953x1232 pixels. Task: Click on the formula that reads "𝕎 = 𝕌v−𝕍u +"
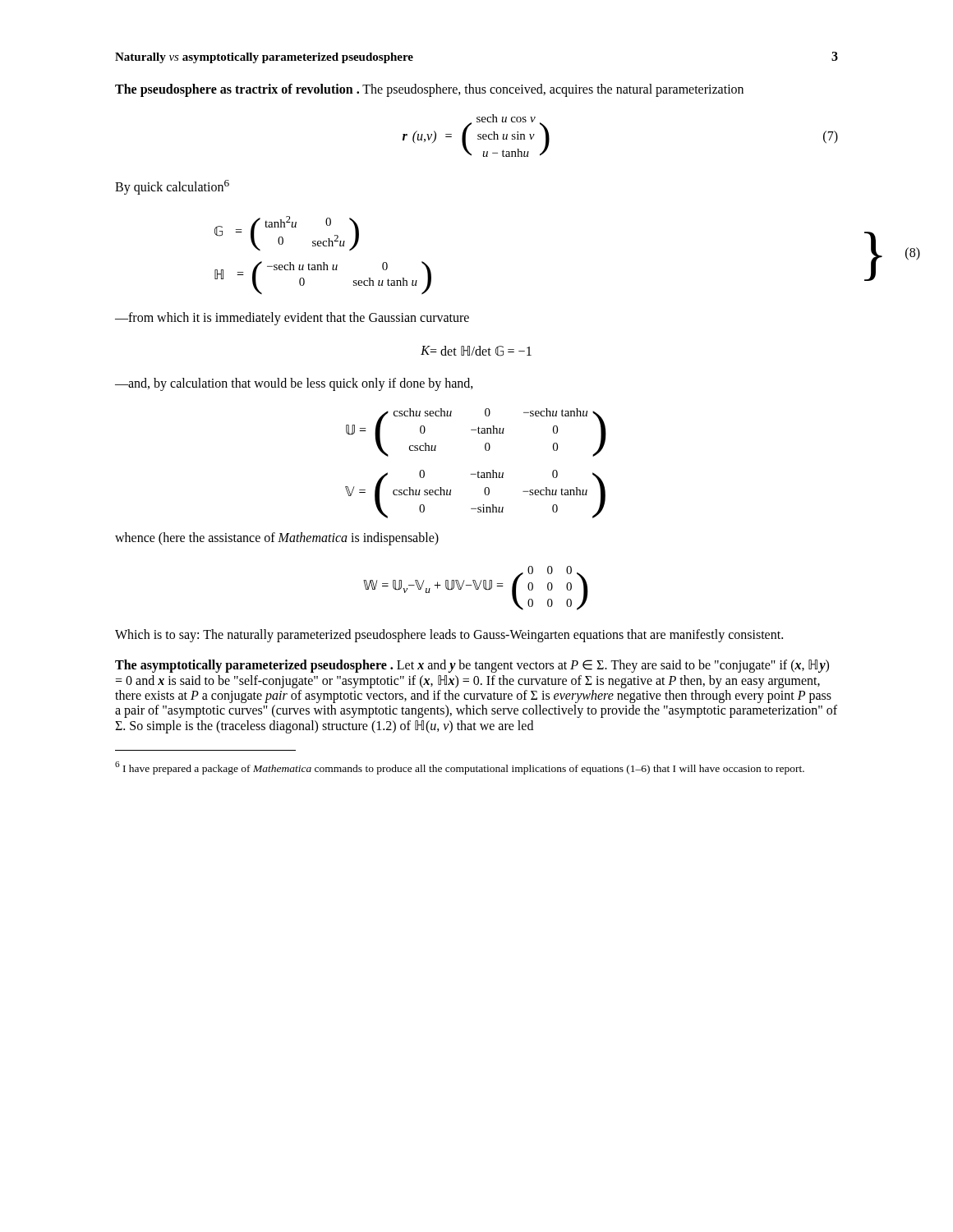(476, 587)
